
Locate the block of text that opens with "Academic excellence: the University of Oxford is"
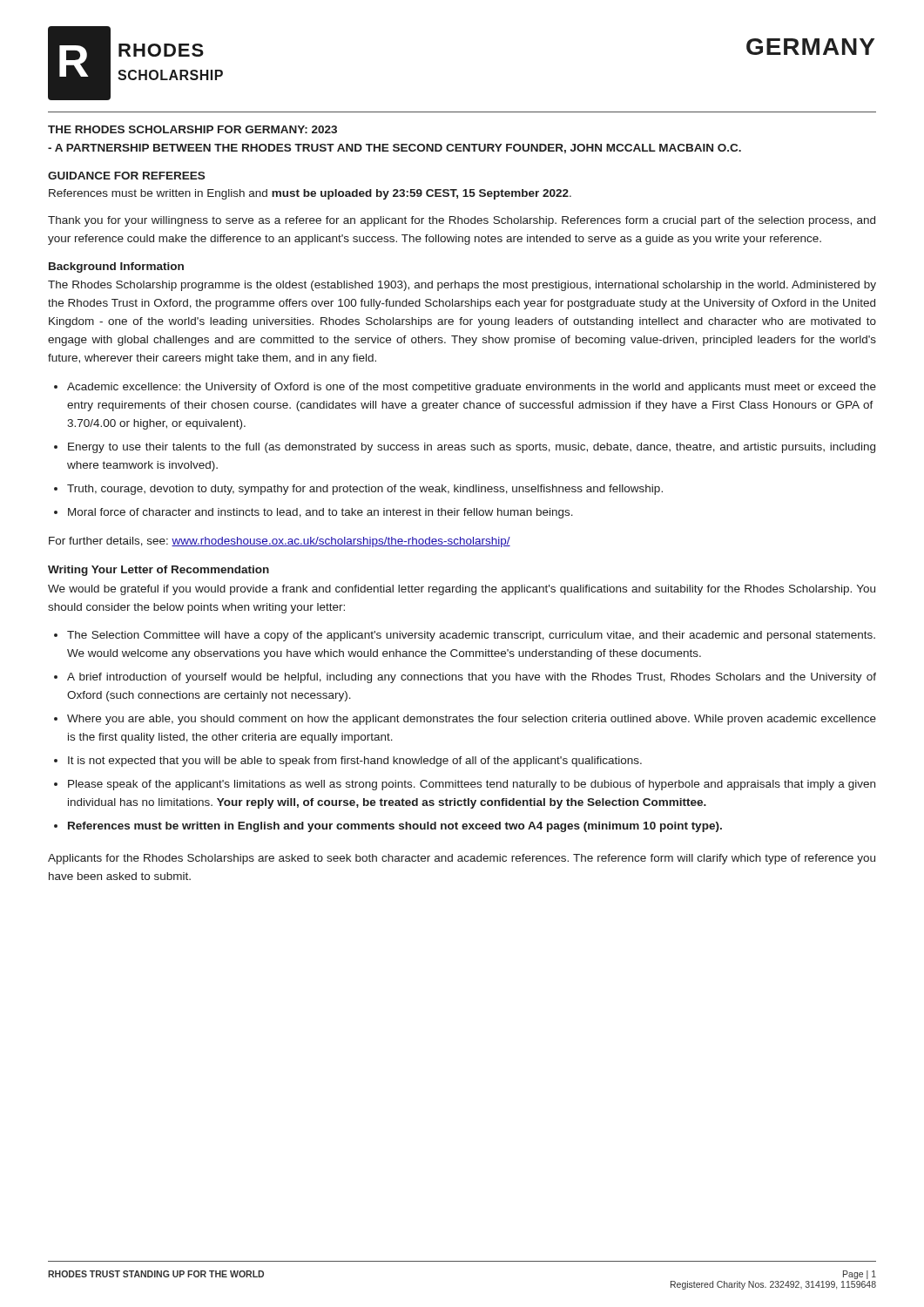[x=472, y=405]
